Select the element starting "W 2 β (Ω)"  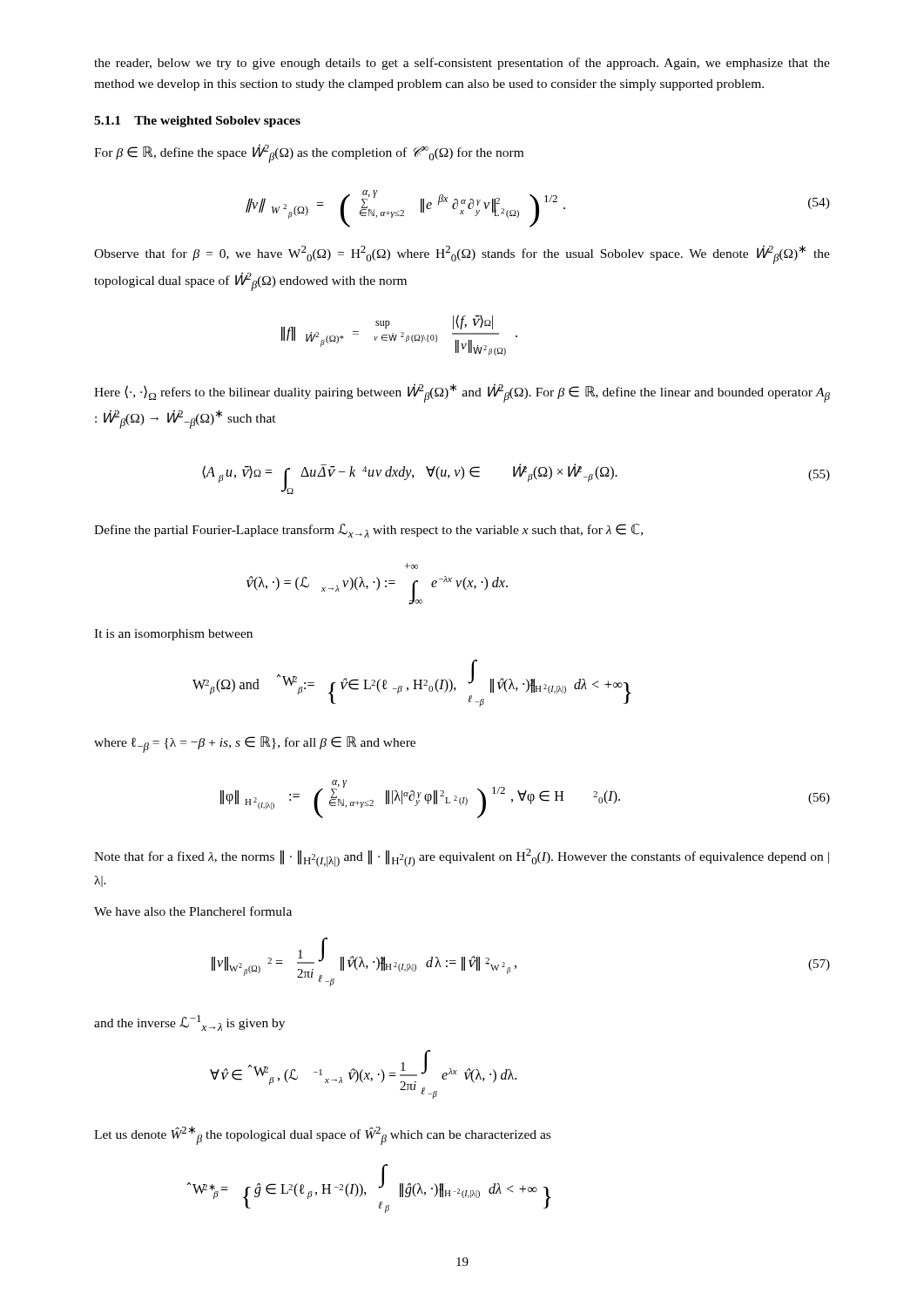click(462, 687)
